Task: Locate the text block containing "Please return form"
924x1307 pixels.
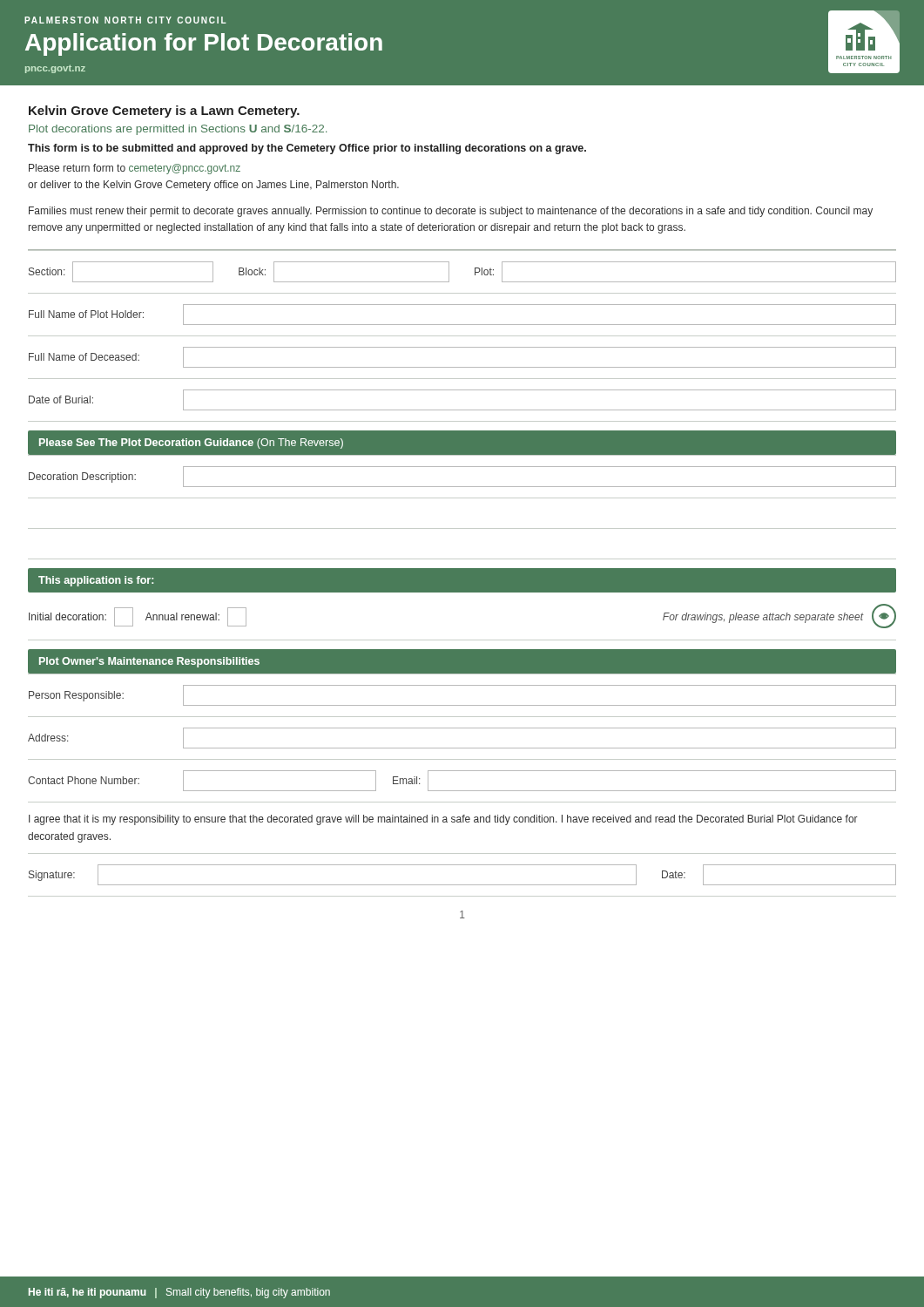Action: (x=214, y=177)
